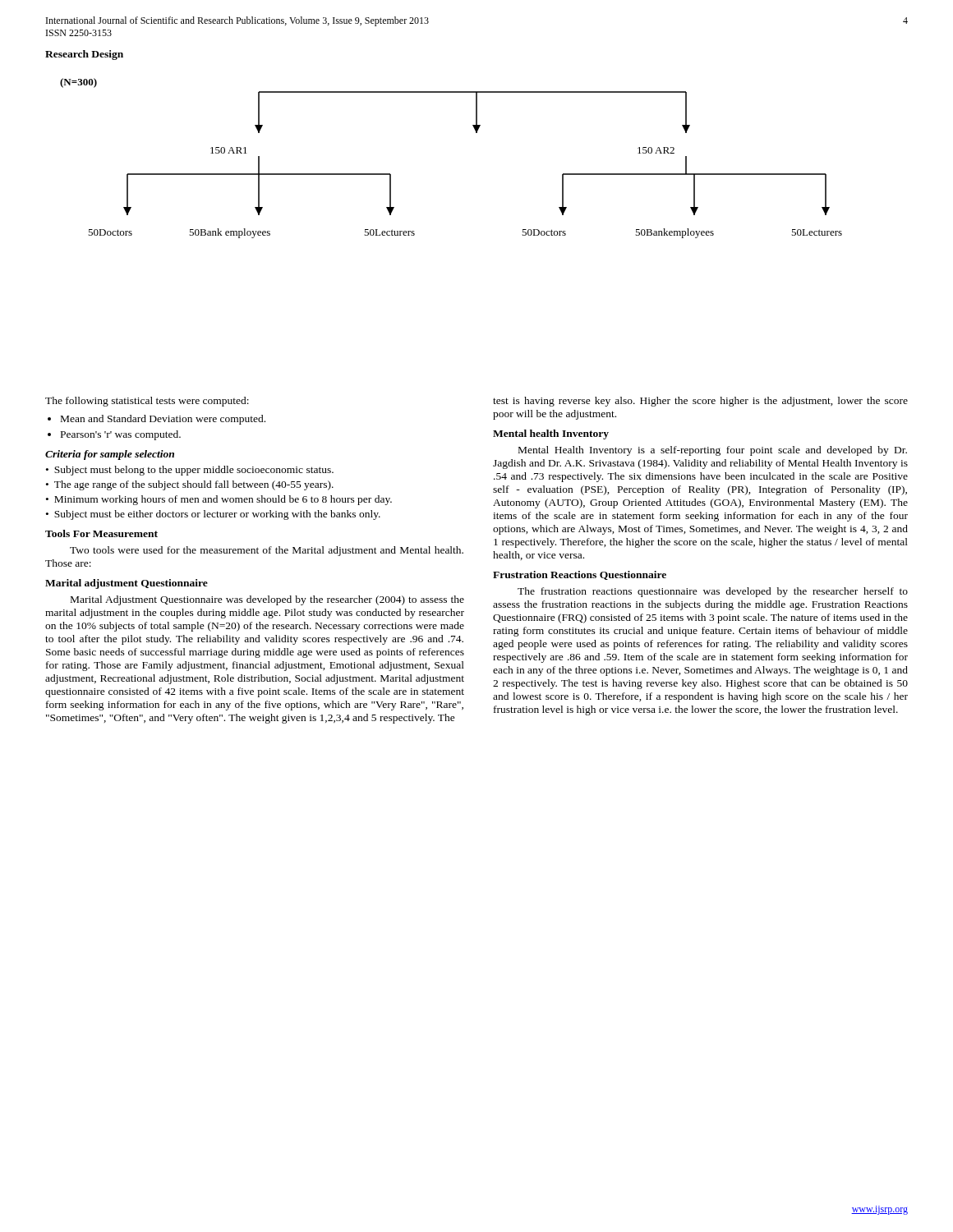Screen dimensions: 1232x953
Task: Find the flowchart
Action: coord(476,215)
